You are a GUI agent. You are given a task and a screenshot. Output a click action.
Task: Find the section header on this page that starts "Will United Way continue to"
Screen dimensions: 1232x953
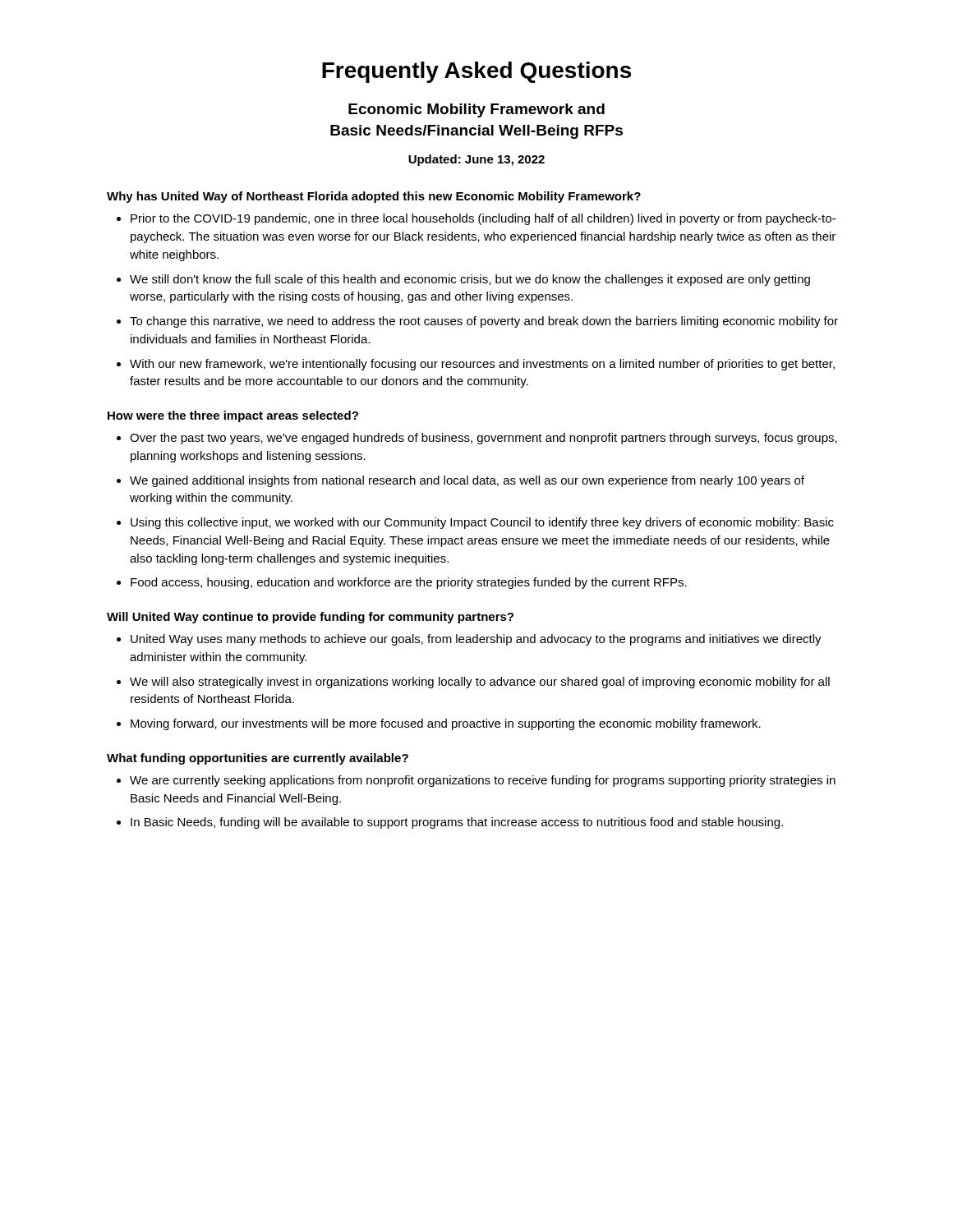click(311, 616)
